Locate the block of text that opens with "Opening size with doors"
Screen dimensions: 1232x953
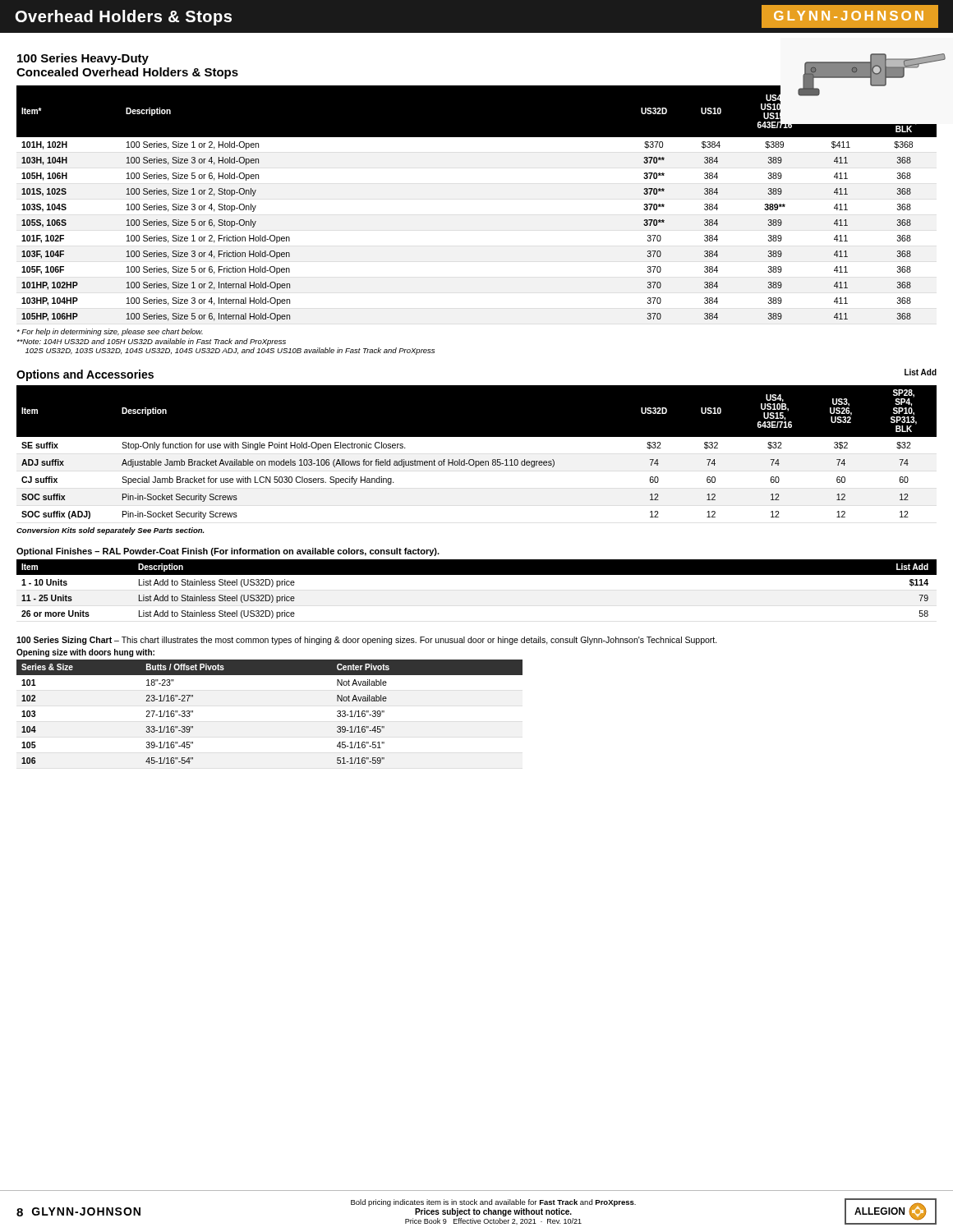86,653
